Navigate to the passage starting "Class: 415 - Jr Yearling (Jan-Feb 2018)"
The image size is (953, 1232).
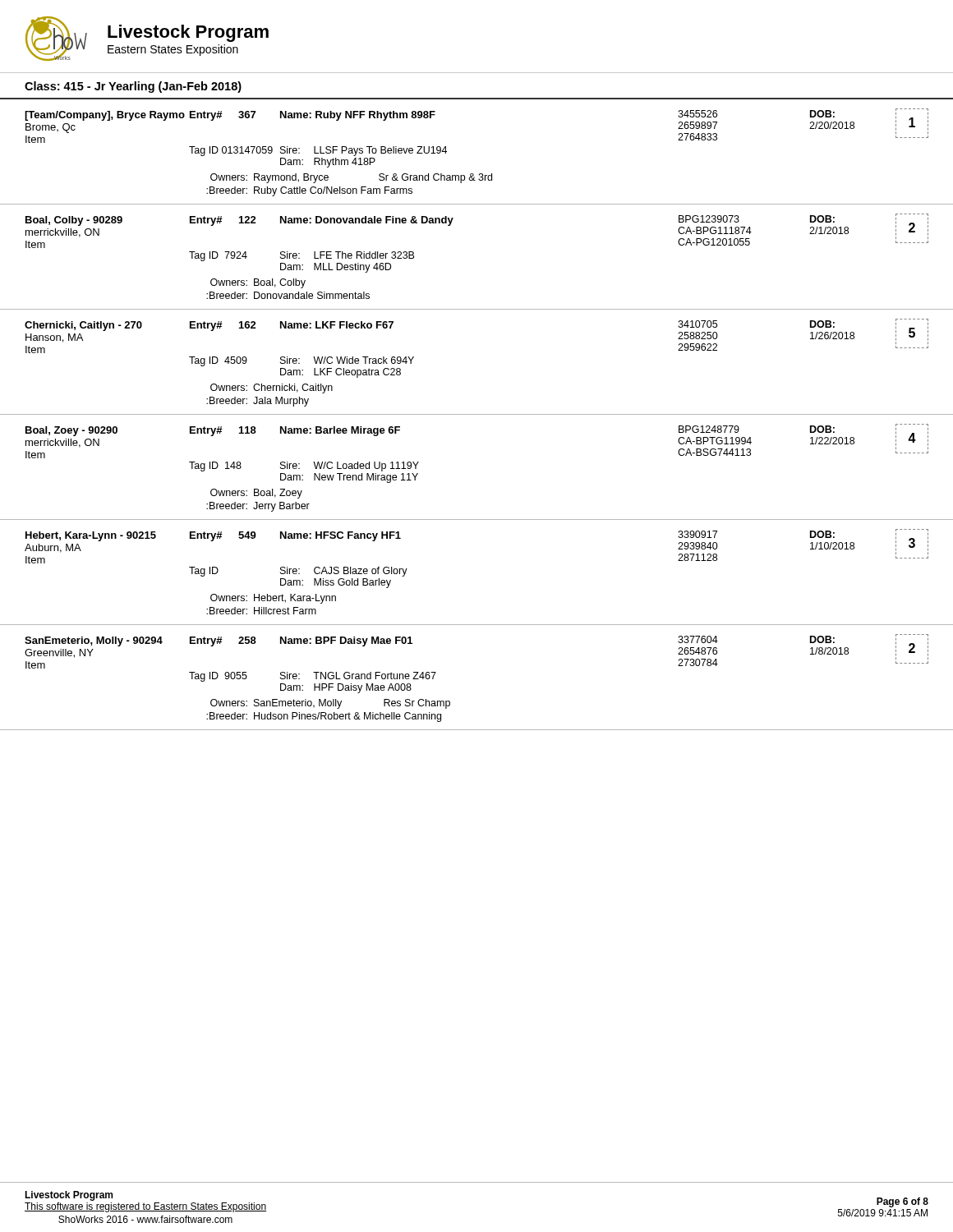click(x=133, y=86)
